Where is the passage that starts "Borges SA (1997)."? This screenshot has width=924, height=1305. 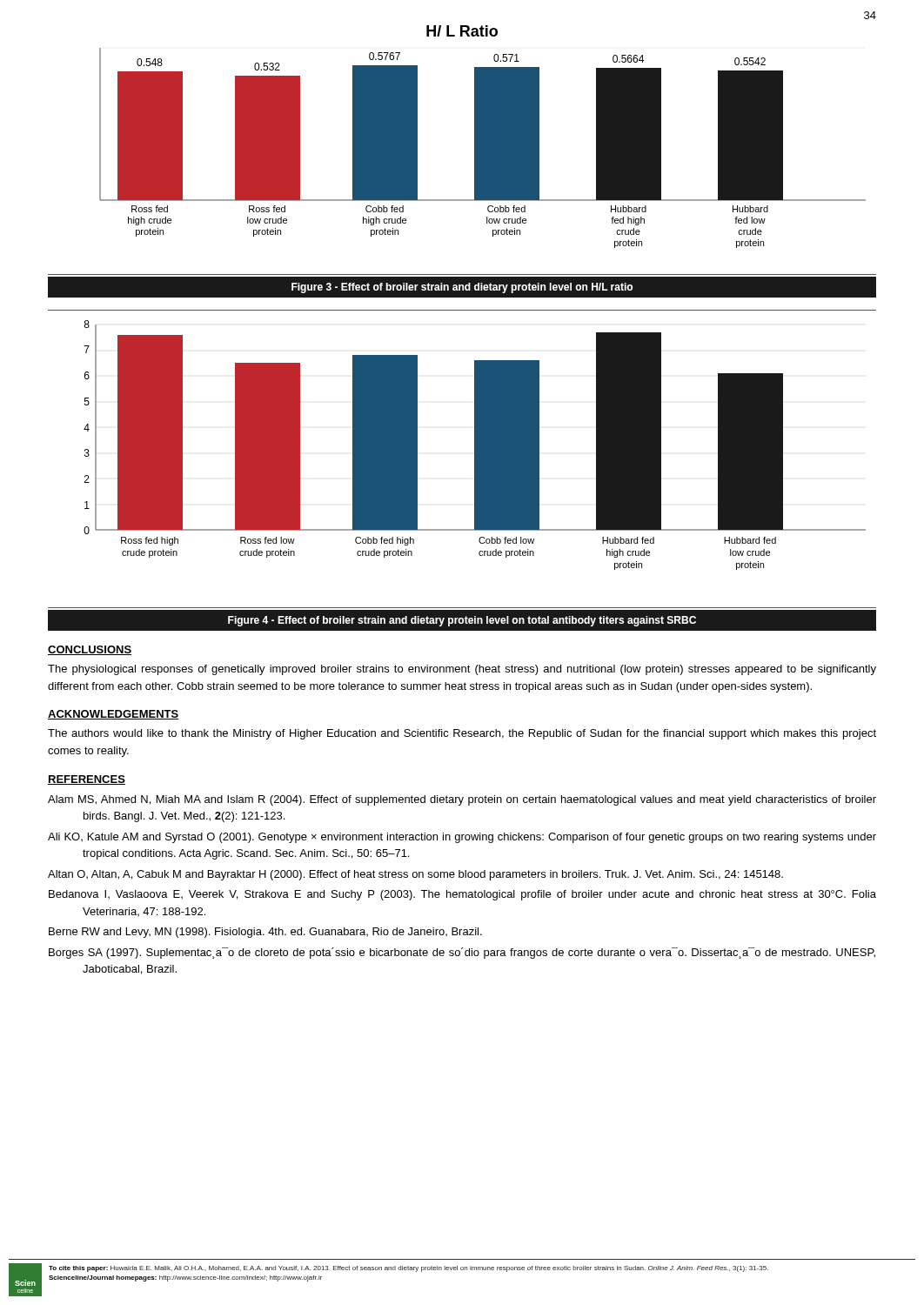tap(462, 960)
